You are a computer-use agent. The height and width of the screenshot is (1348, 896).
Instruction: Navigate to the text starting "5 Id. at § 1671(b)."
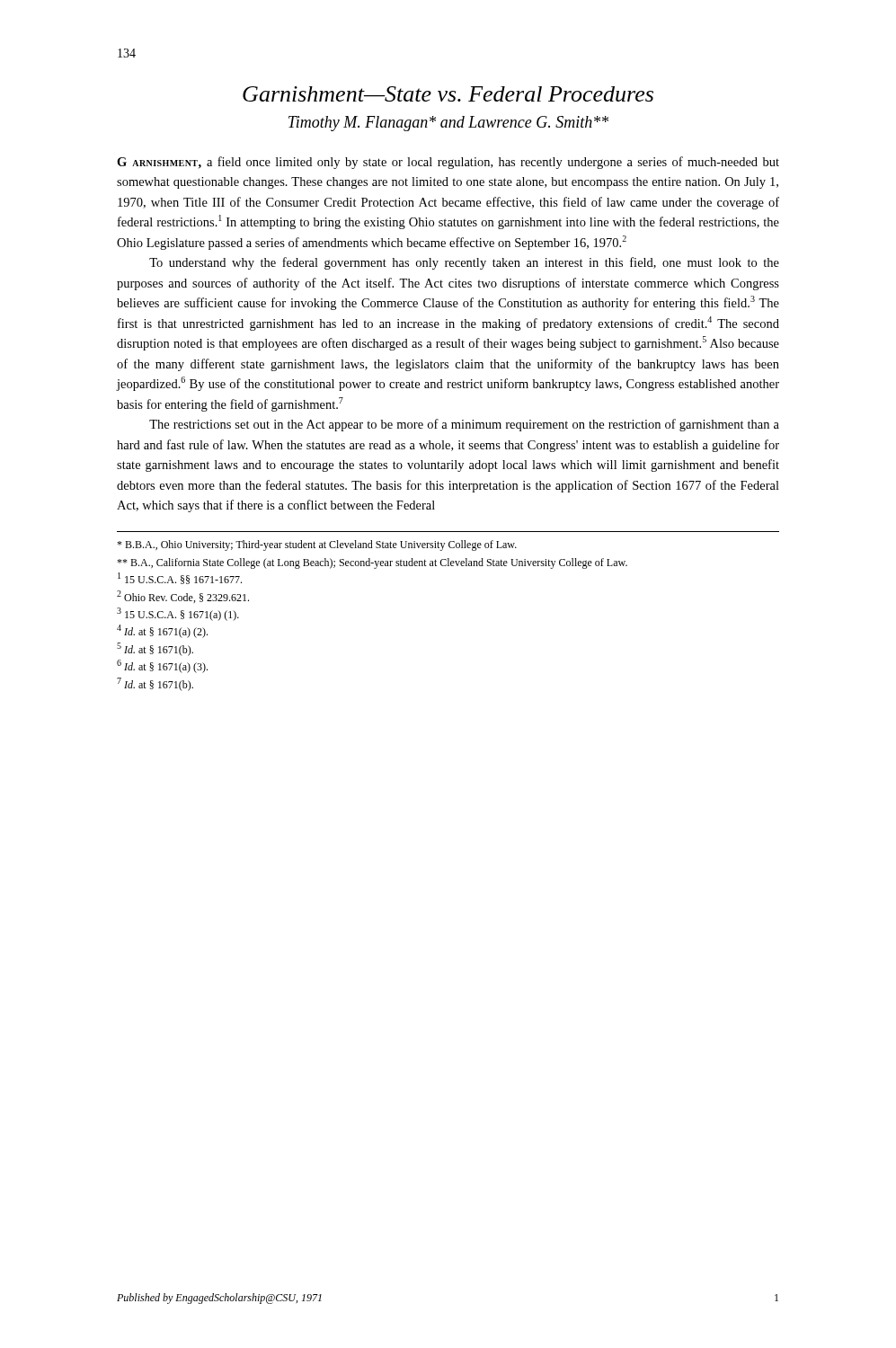tap(155, 649)
